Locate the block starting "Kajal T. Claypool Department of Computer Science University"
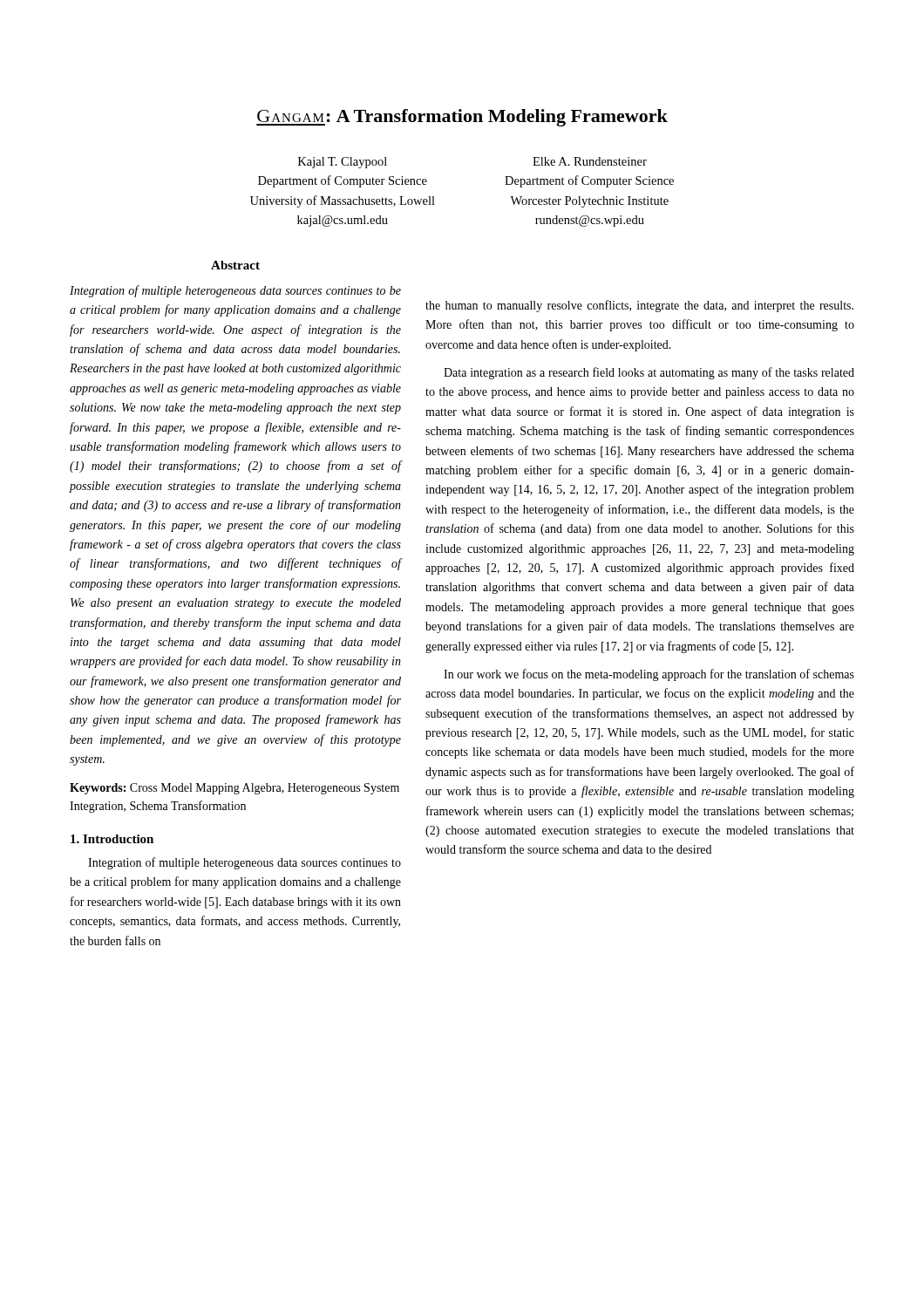The width and height of the screenshot is (924, 1308). 342,191
